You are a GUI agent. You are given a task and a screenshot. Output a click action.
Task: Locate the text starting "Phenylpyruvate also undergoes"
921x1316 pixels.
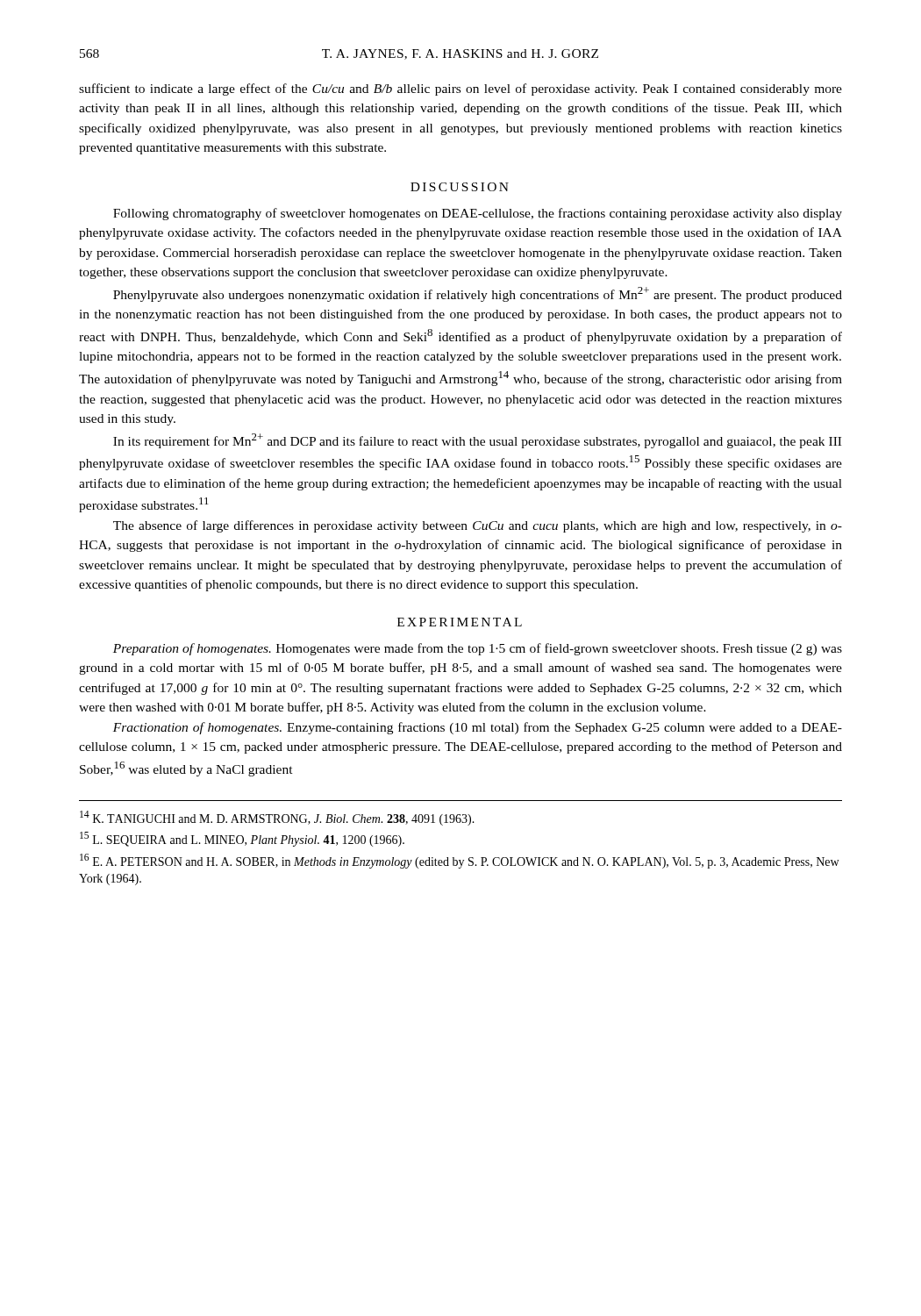[460, 355]
